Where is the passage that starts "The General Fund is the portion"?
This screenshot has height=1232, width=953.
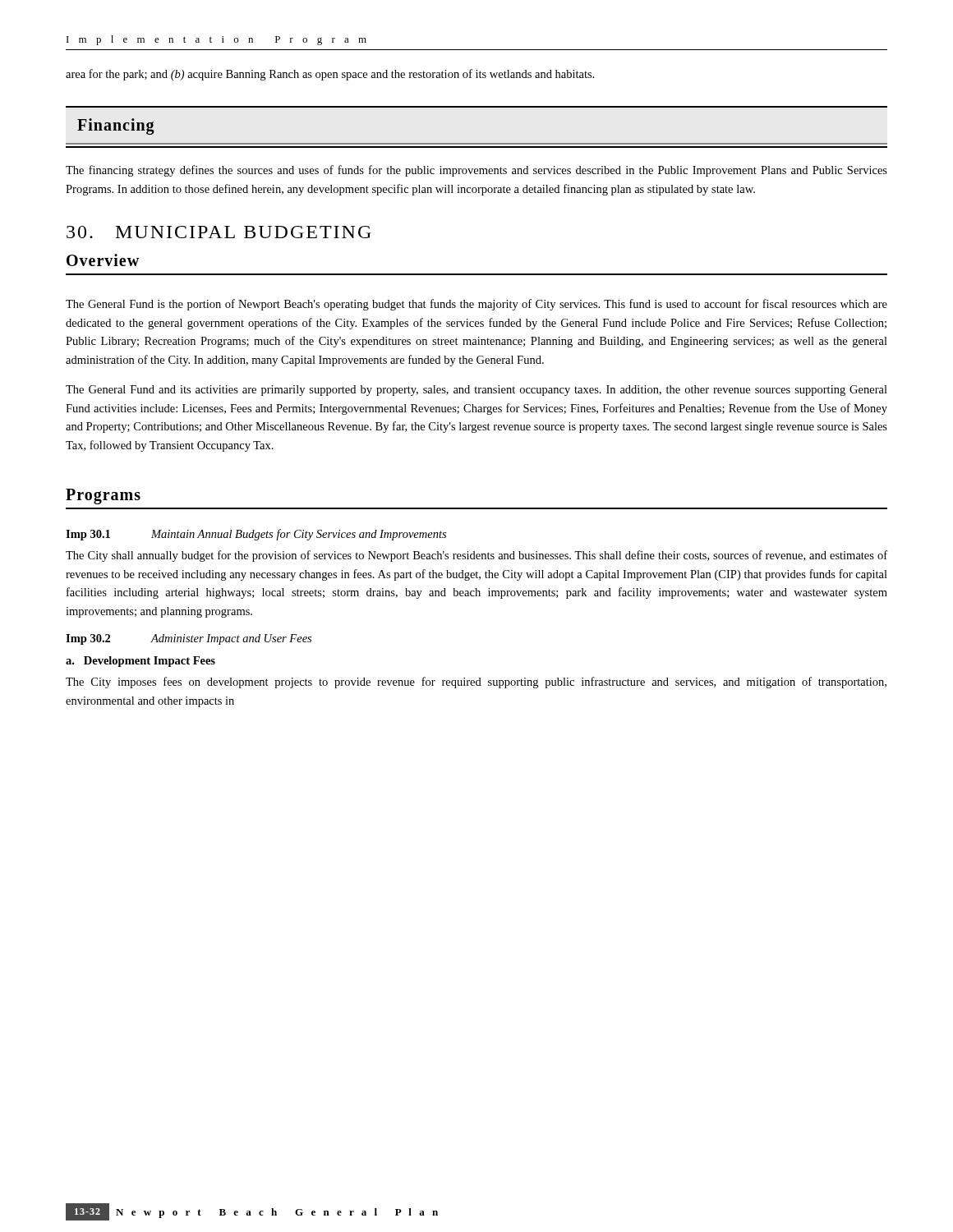point(476,332)
